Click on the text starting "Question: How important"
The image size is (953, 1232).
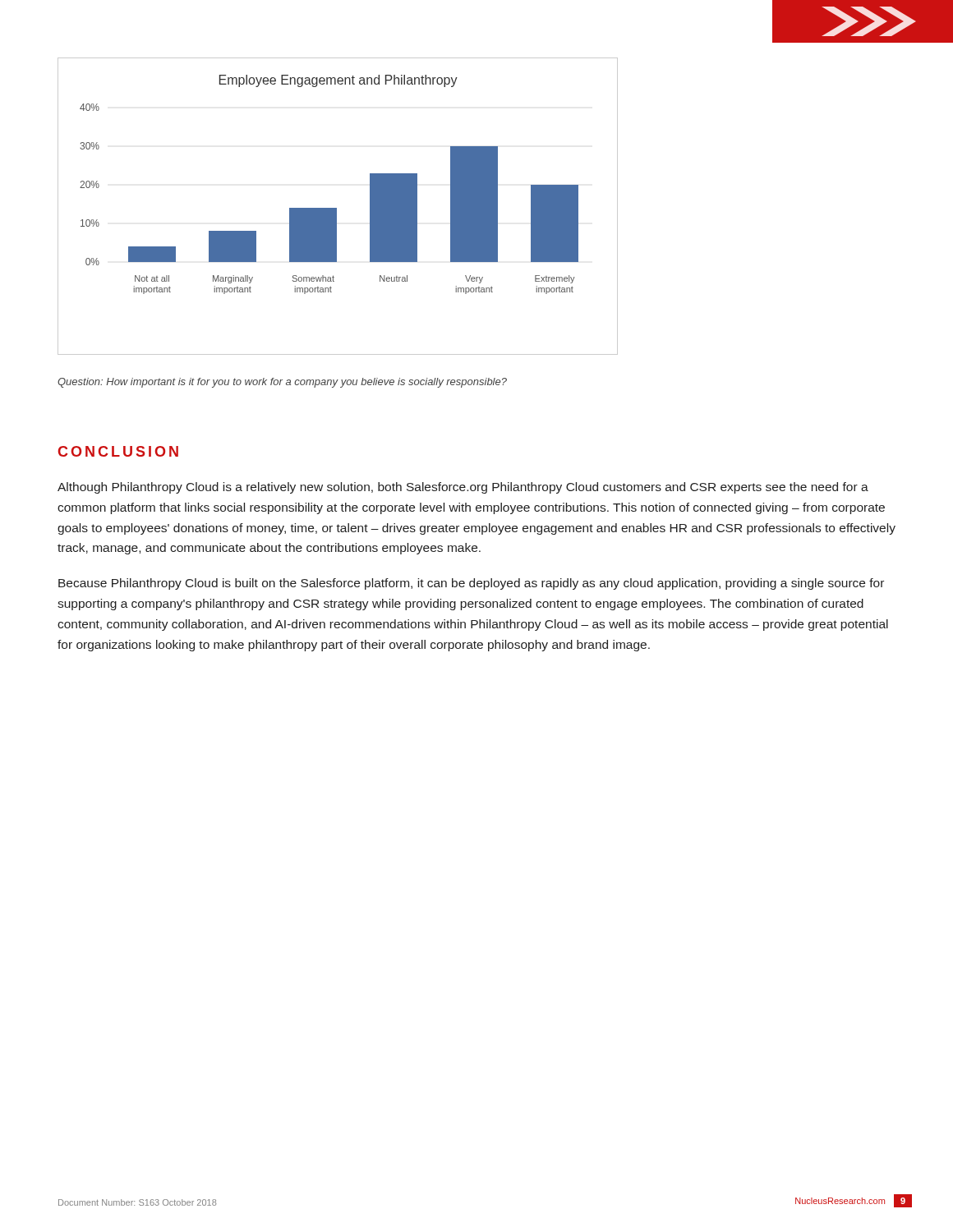coord(329,382)
